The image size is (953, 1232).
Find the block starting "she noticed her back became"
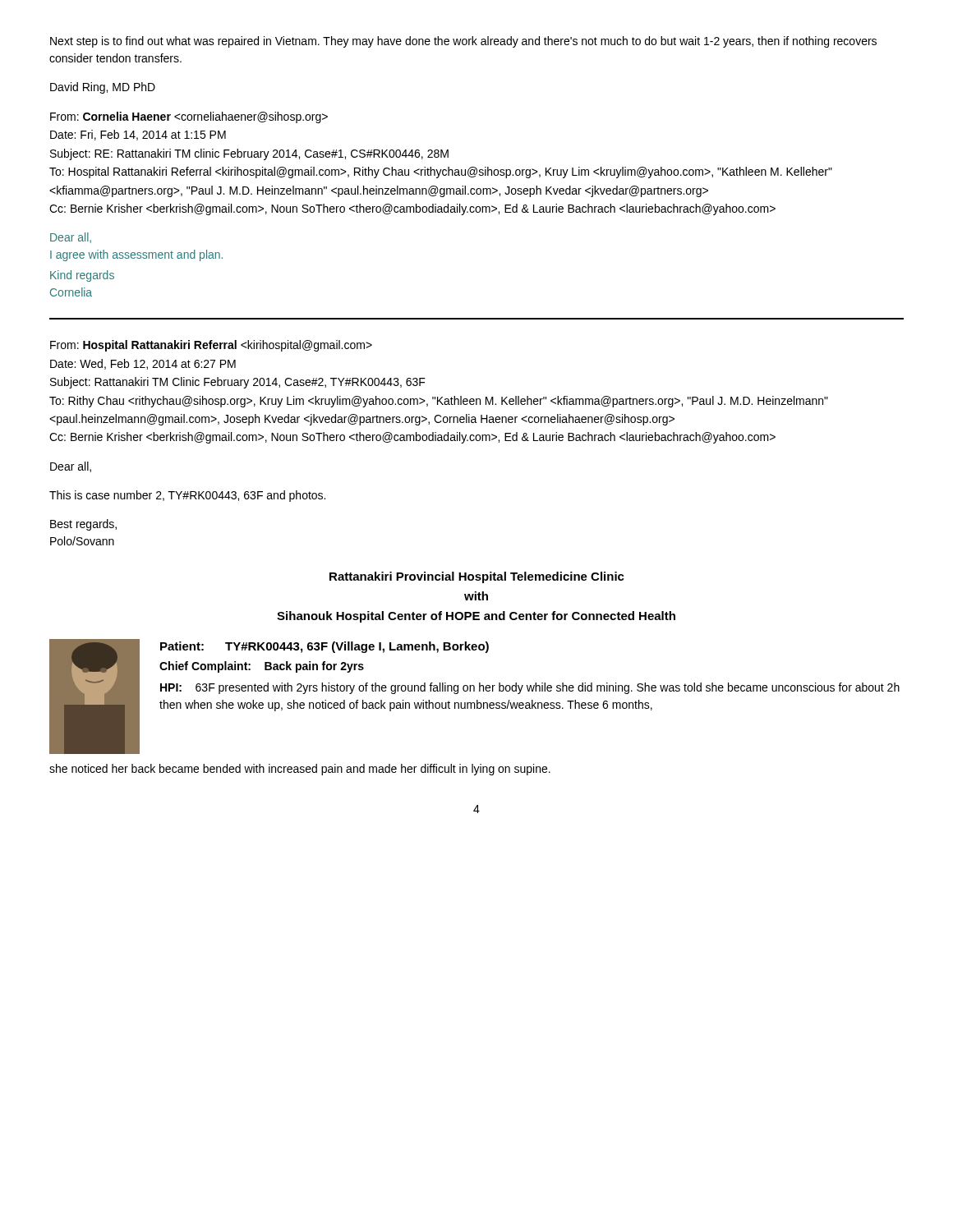click(300, 769)
